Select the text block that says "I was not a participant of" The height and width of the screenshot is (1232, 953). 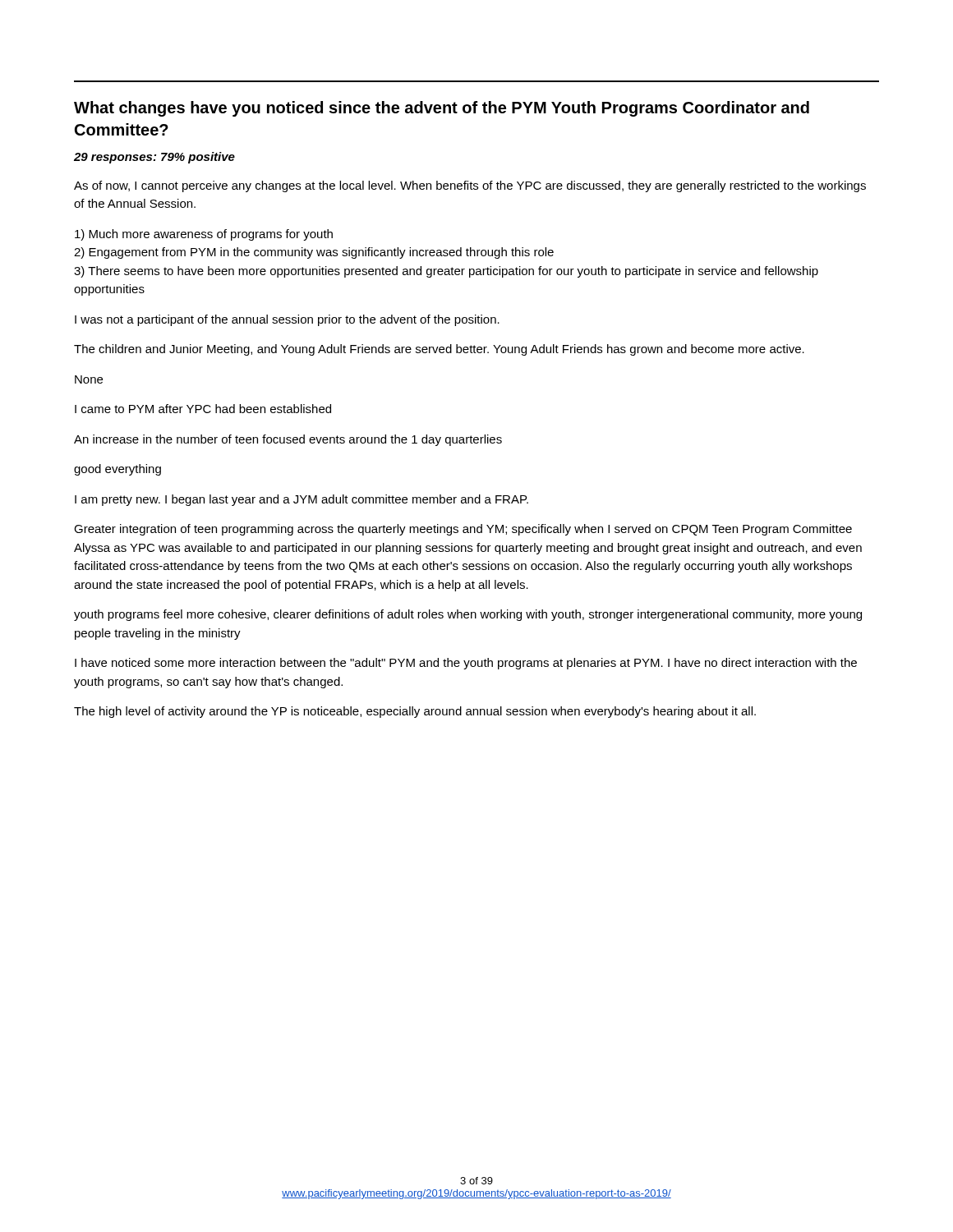(x=476, y=319)
